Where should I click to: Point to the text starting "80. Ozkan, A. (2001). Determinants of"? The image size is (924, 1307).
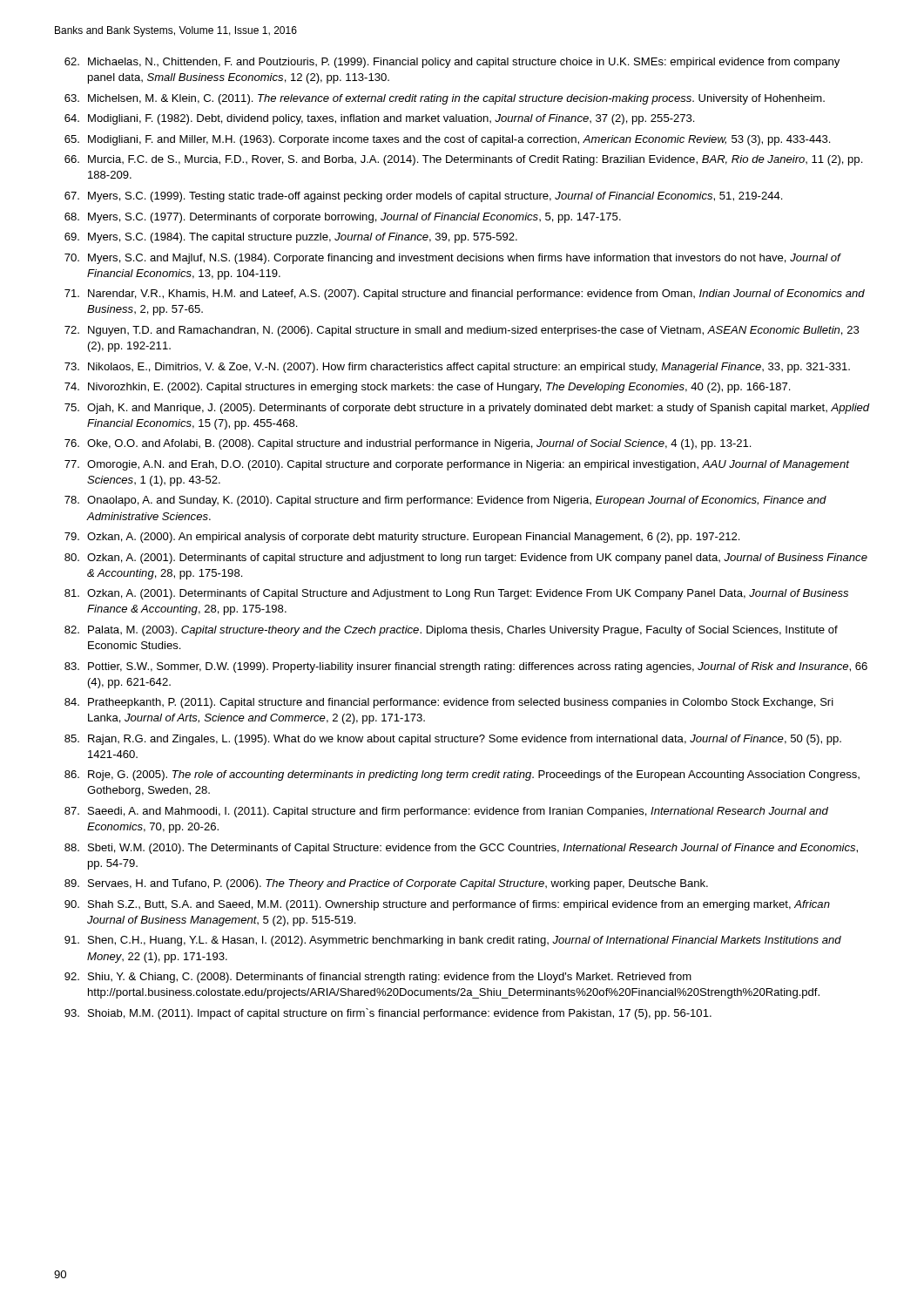click(x=462, y=565)
